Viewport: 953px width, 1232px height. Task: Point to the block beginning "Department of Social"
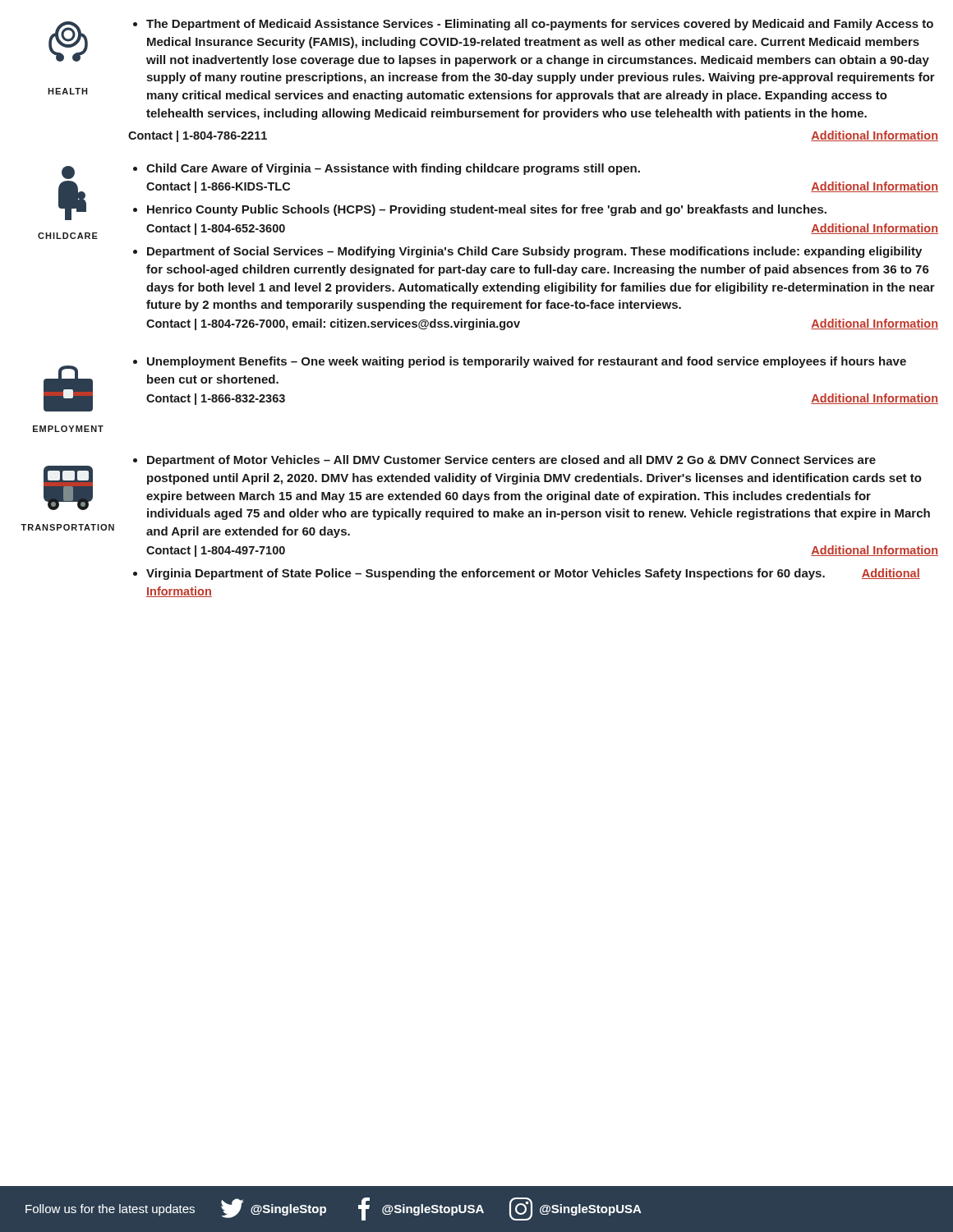(542, 288)
